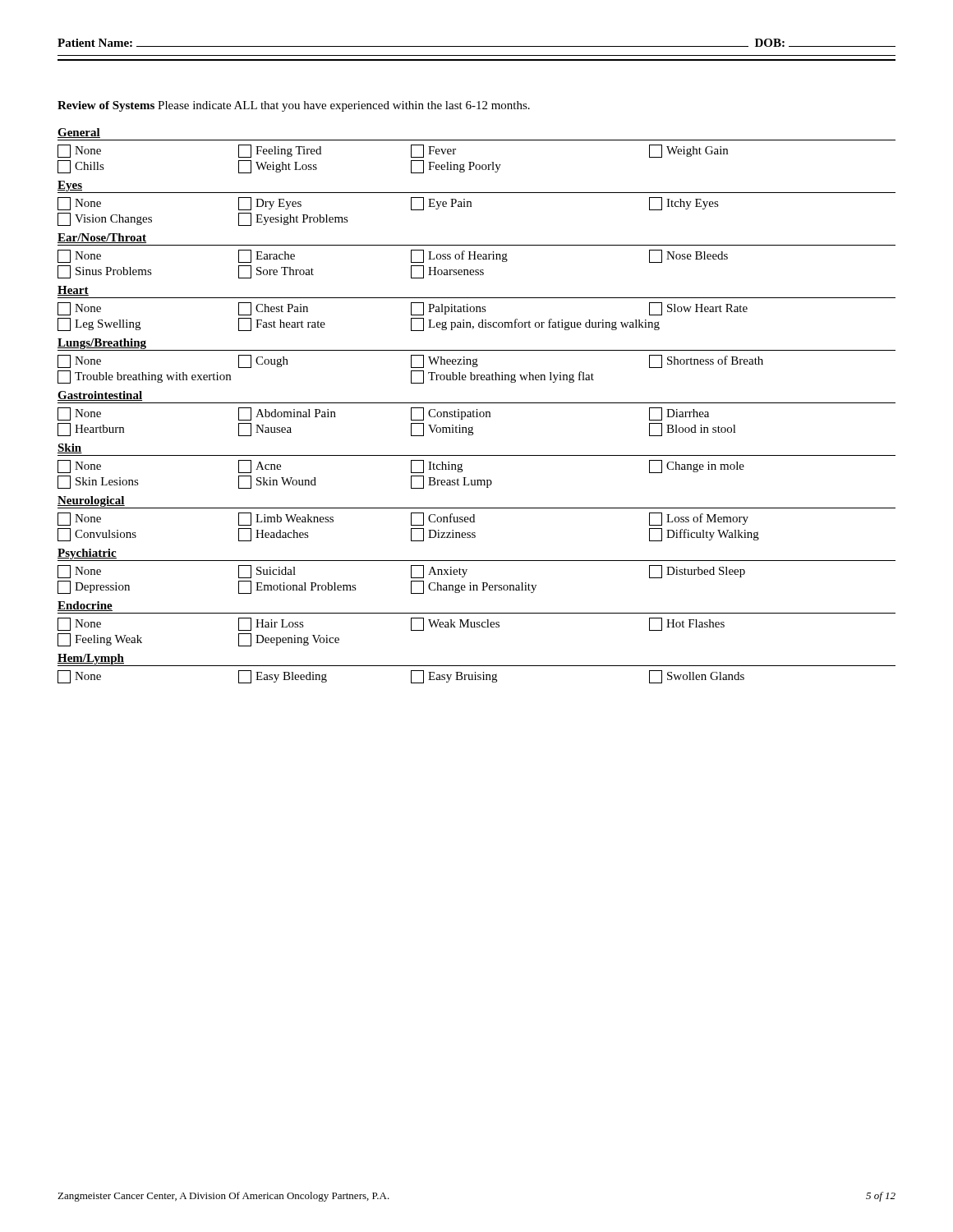Screen dimensions: 1232x953
Task: Find "Loss of Memory" on this page
Action: pos(699,518)
